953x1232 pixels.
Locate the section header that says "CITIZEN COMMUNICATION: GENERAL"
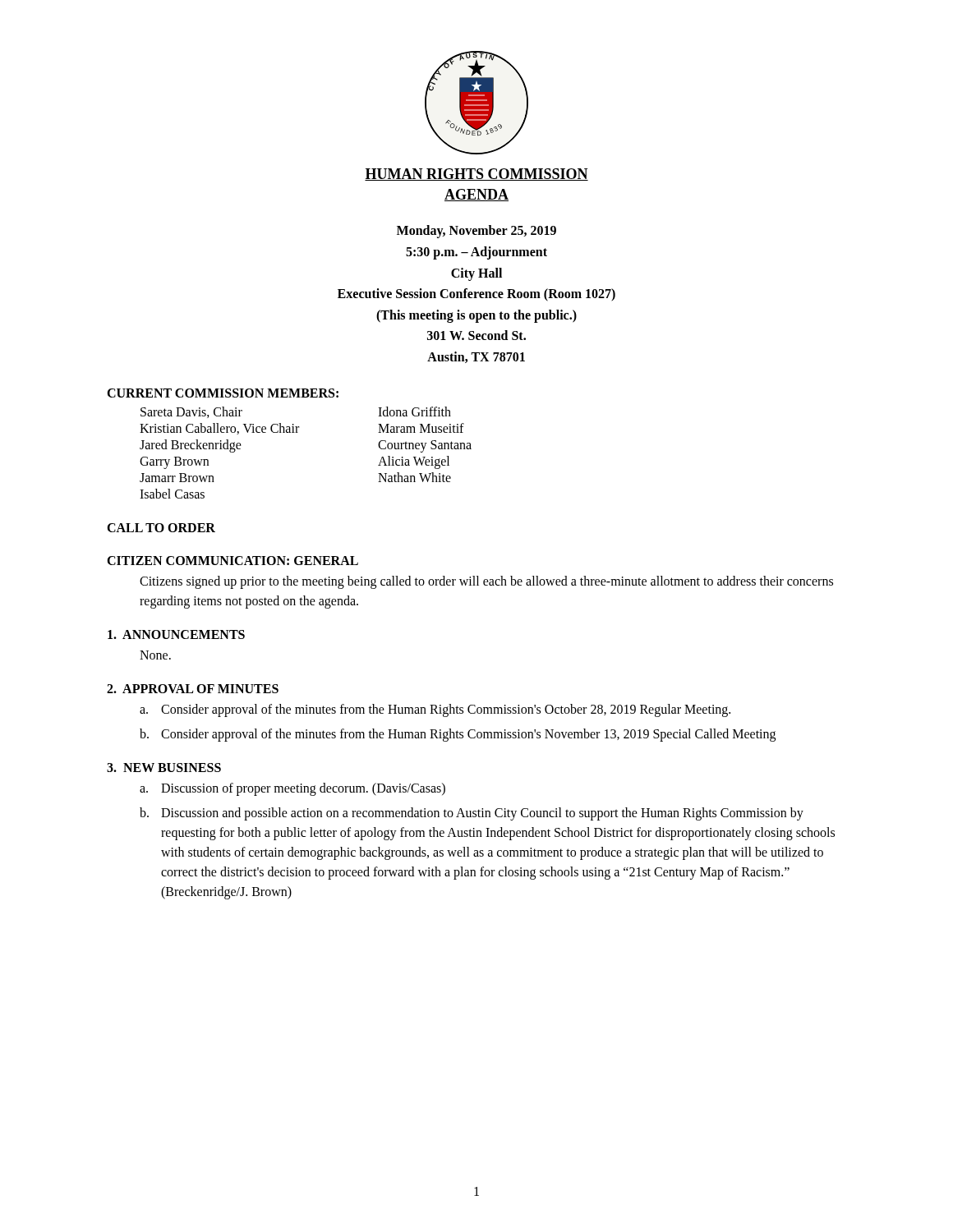pos(233,560)
